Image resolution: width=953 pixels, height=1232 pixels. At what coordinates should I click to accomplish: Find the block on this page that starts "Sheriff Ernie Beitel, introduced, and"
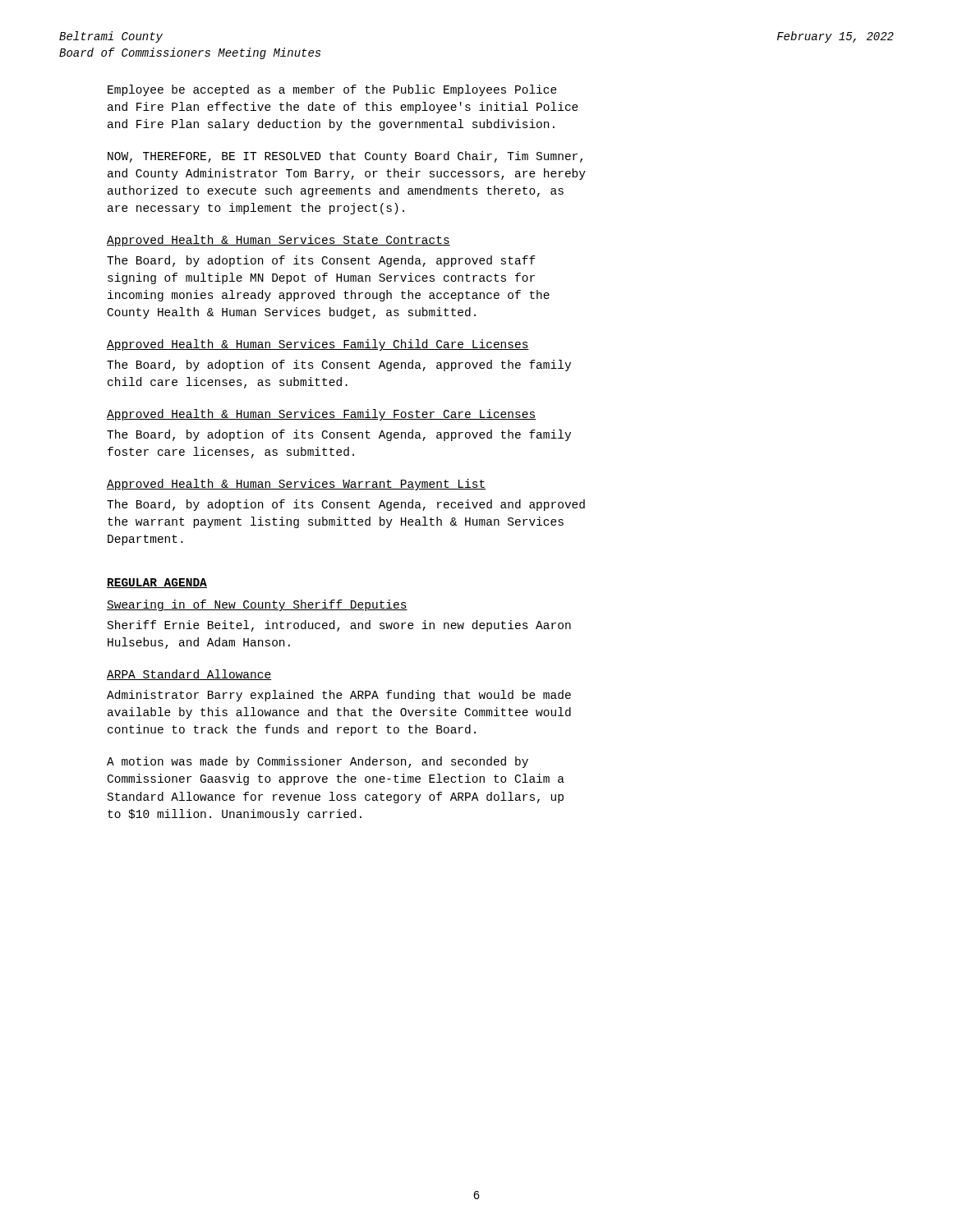click(x=339, y=635)
